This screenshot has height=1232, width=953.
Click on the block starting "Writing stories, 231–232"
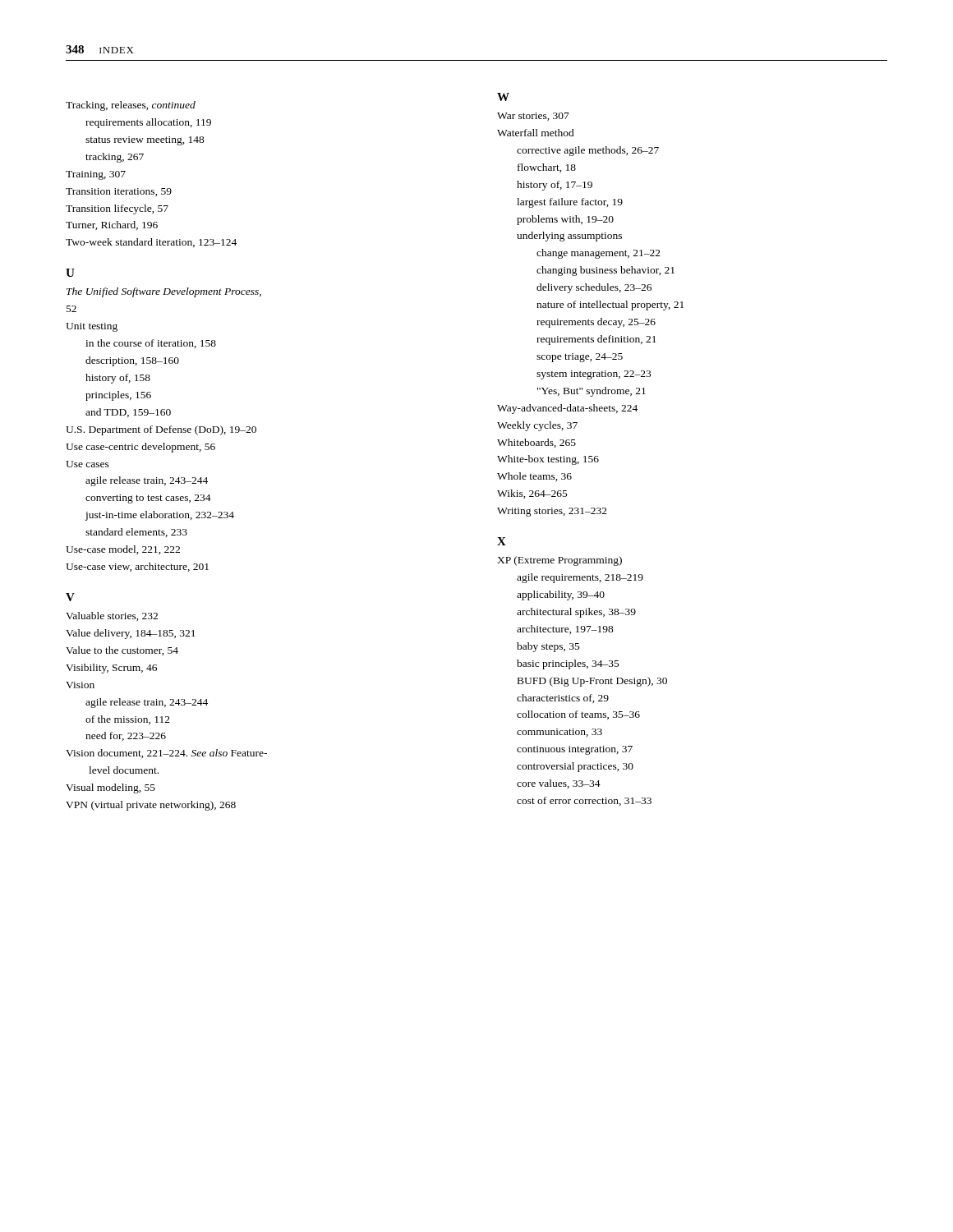[552, 512]
